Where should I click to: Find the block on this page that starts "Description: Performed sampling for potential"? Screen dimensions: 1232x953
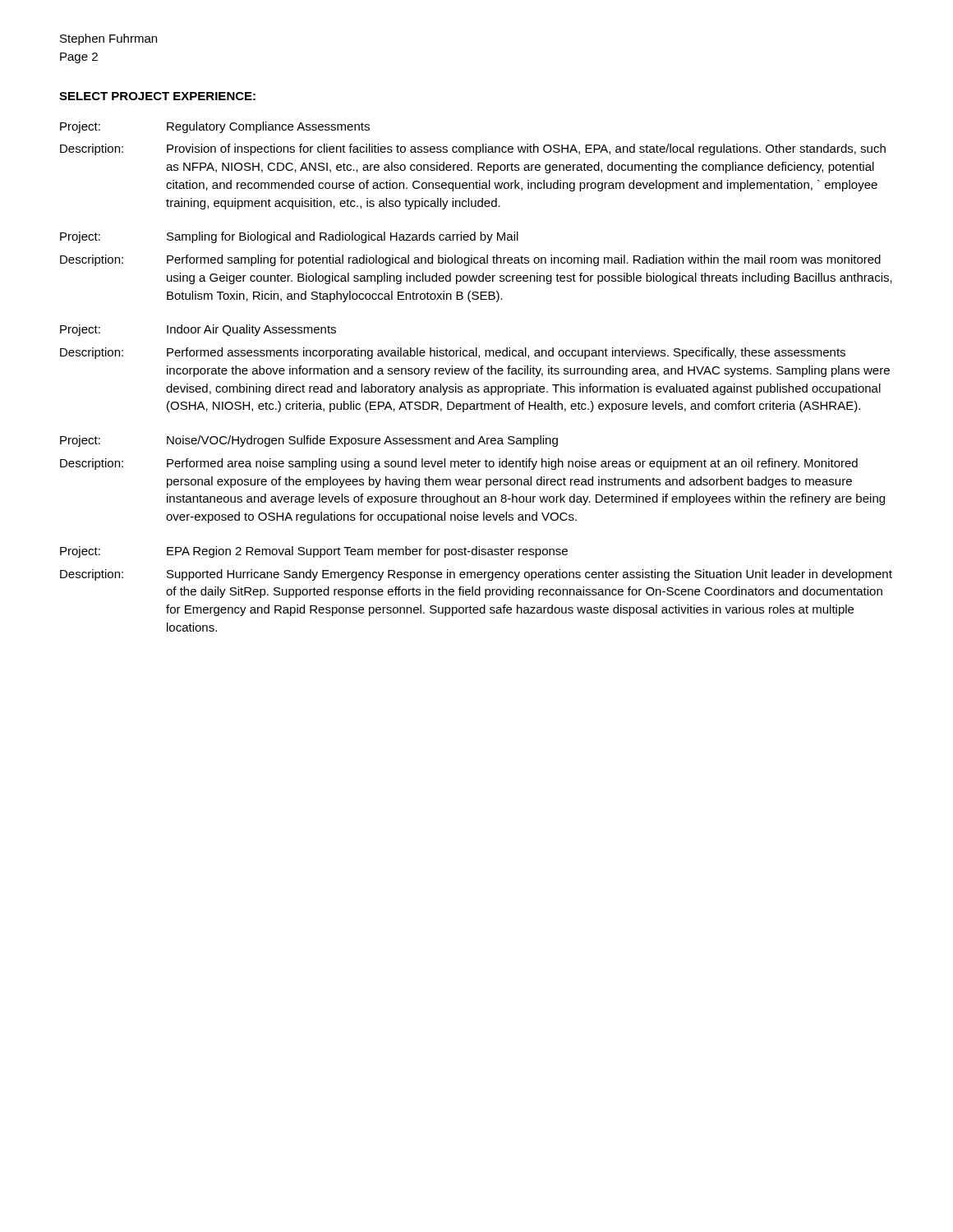(476, 277)
